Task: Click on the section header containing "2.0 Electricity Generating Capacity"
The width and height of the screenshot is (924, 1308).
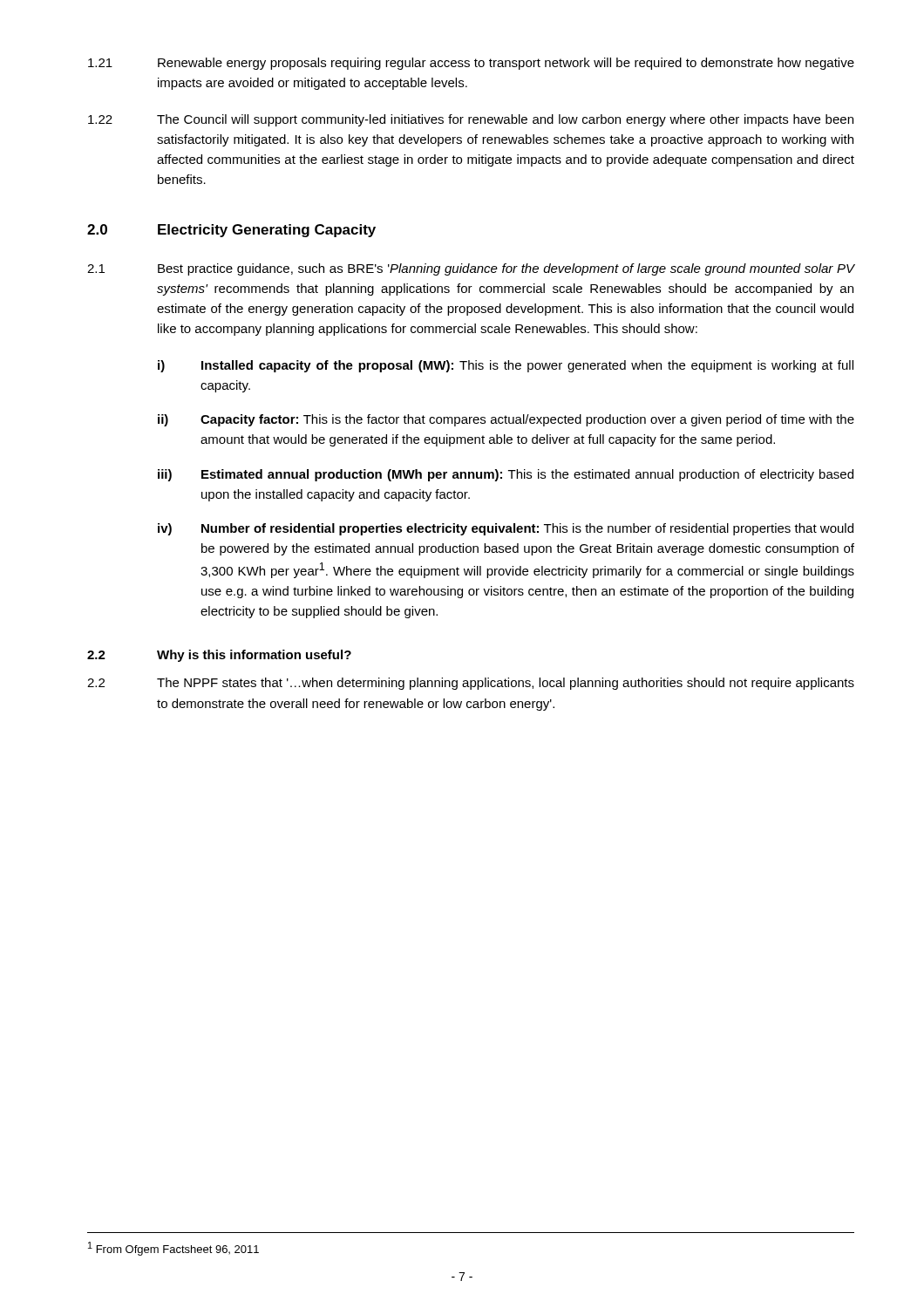Action: pos(232,230)
